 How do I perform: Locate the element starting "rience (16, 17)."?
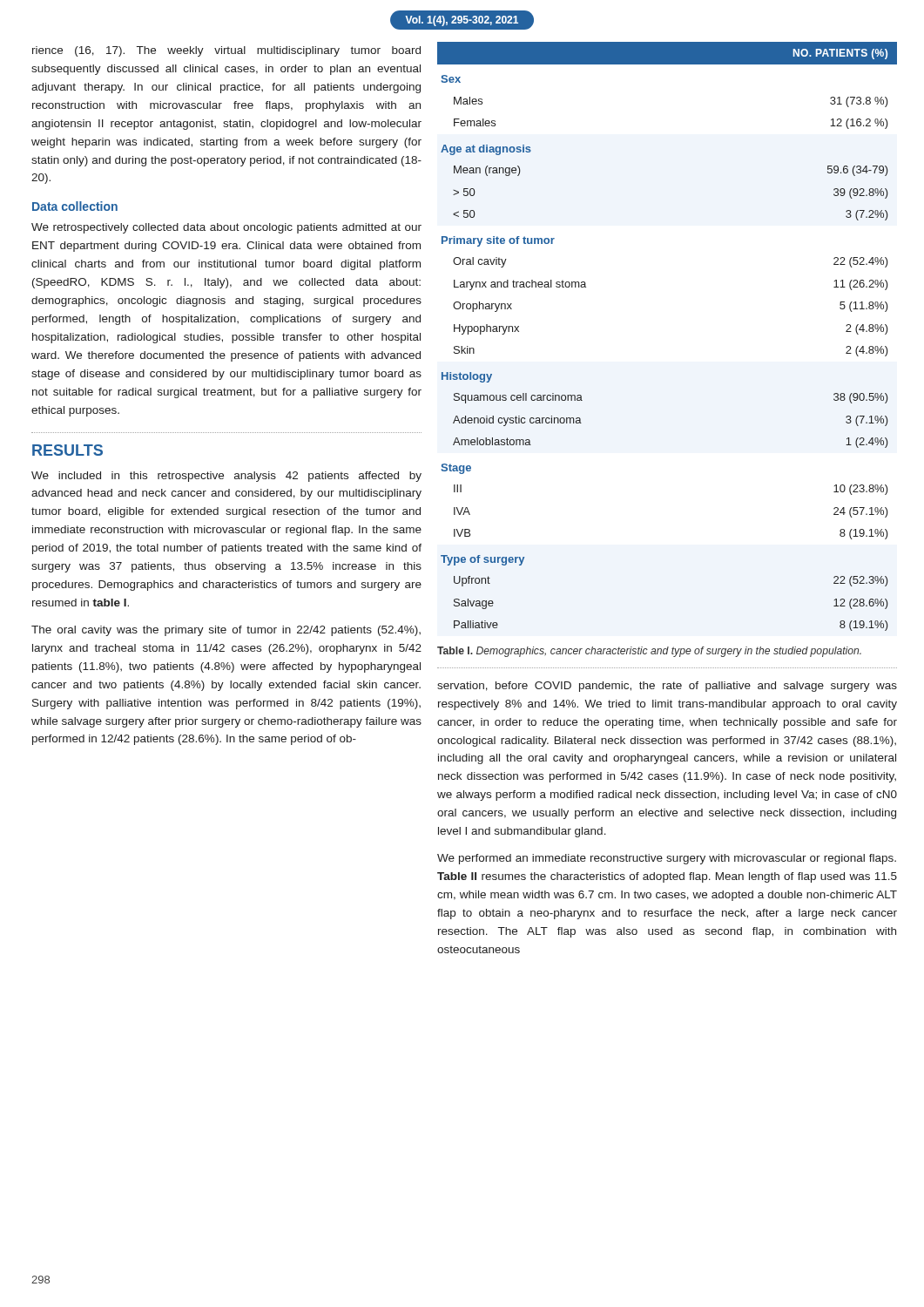(x=226, y=114)
